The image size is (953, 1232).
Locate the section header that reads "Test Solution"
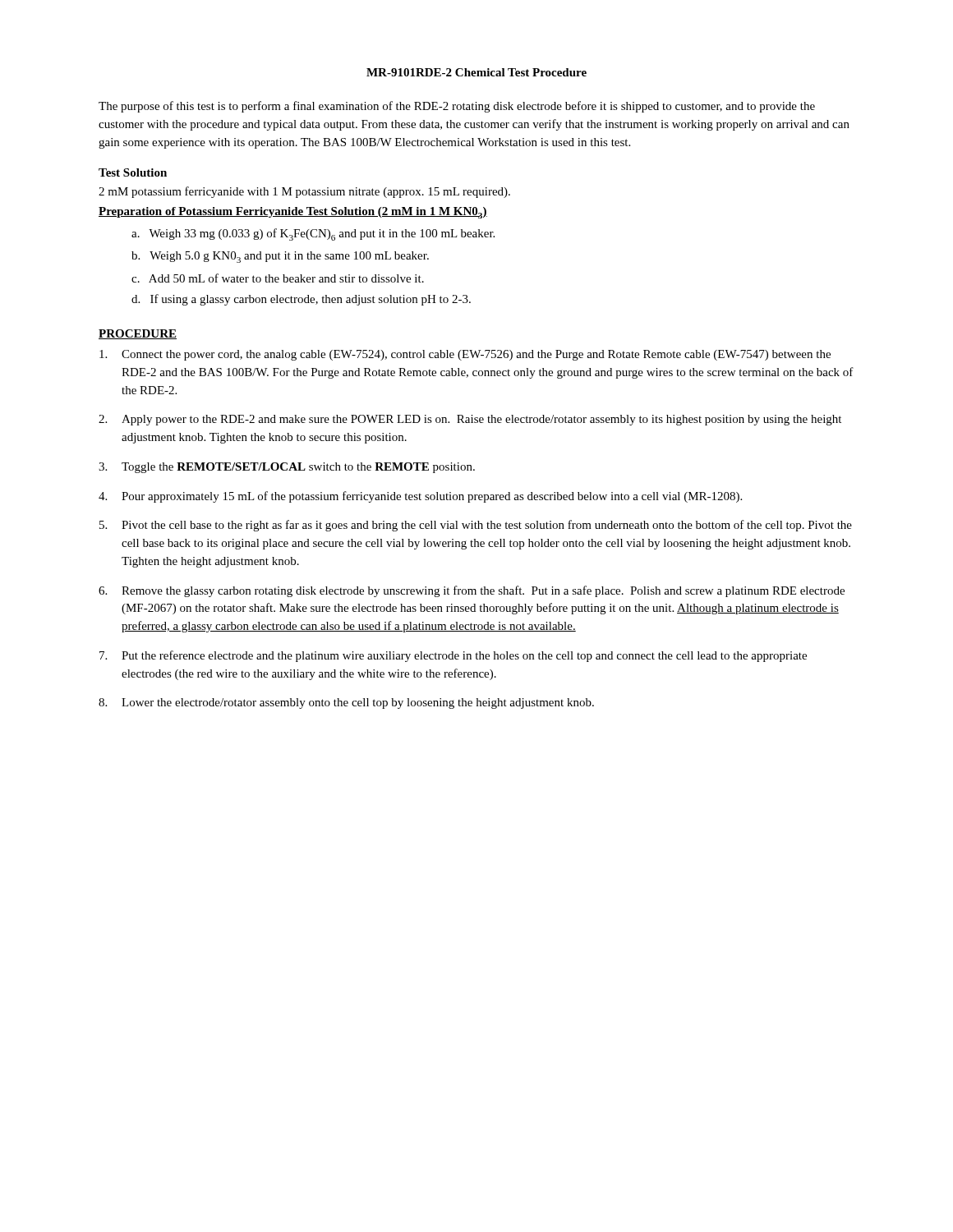pos(133,173)
